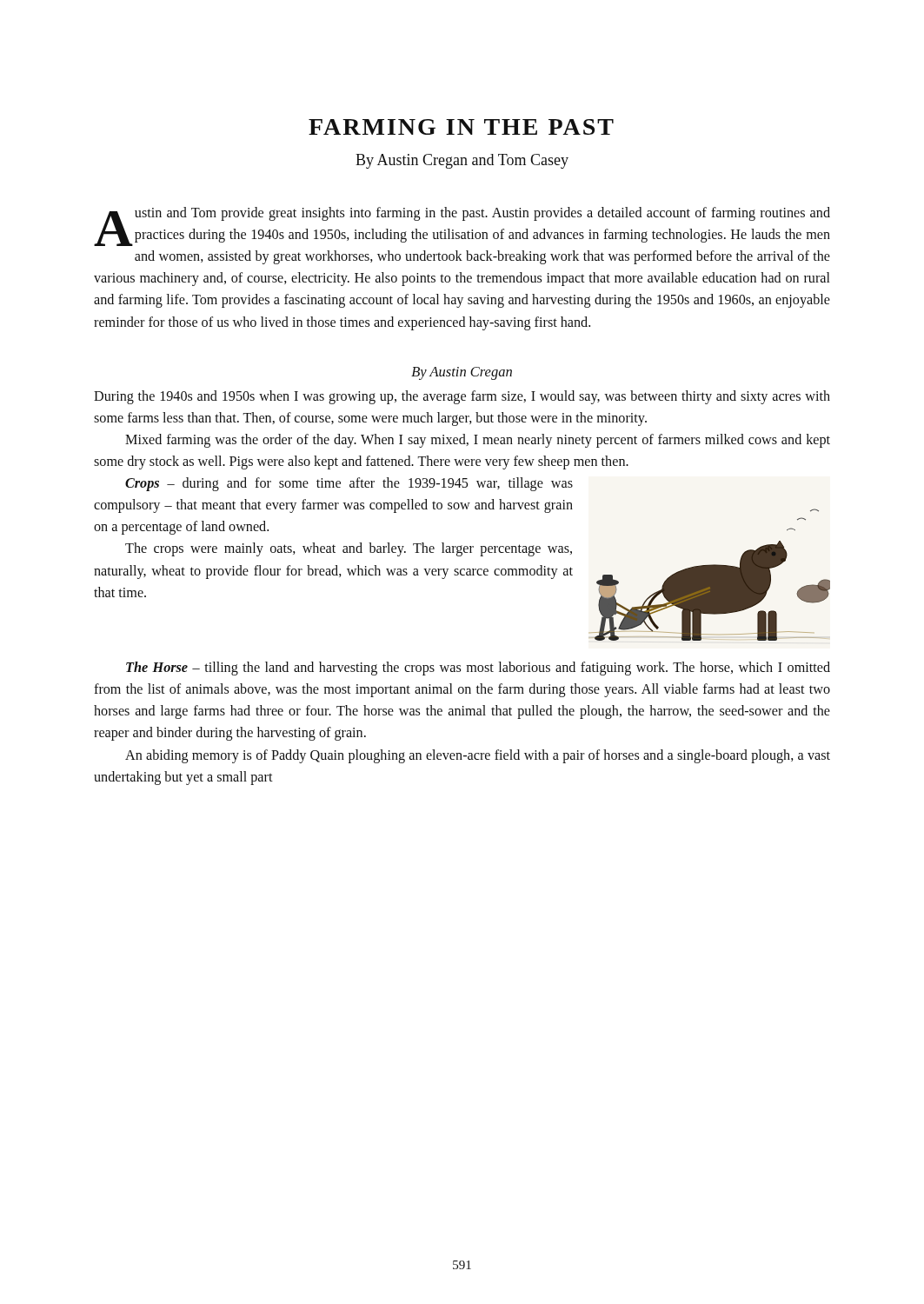
Task: Select the title
Action: pos(462,127)
